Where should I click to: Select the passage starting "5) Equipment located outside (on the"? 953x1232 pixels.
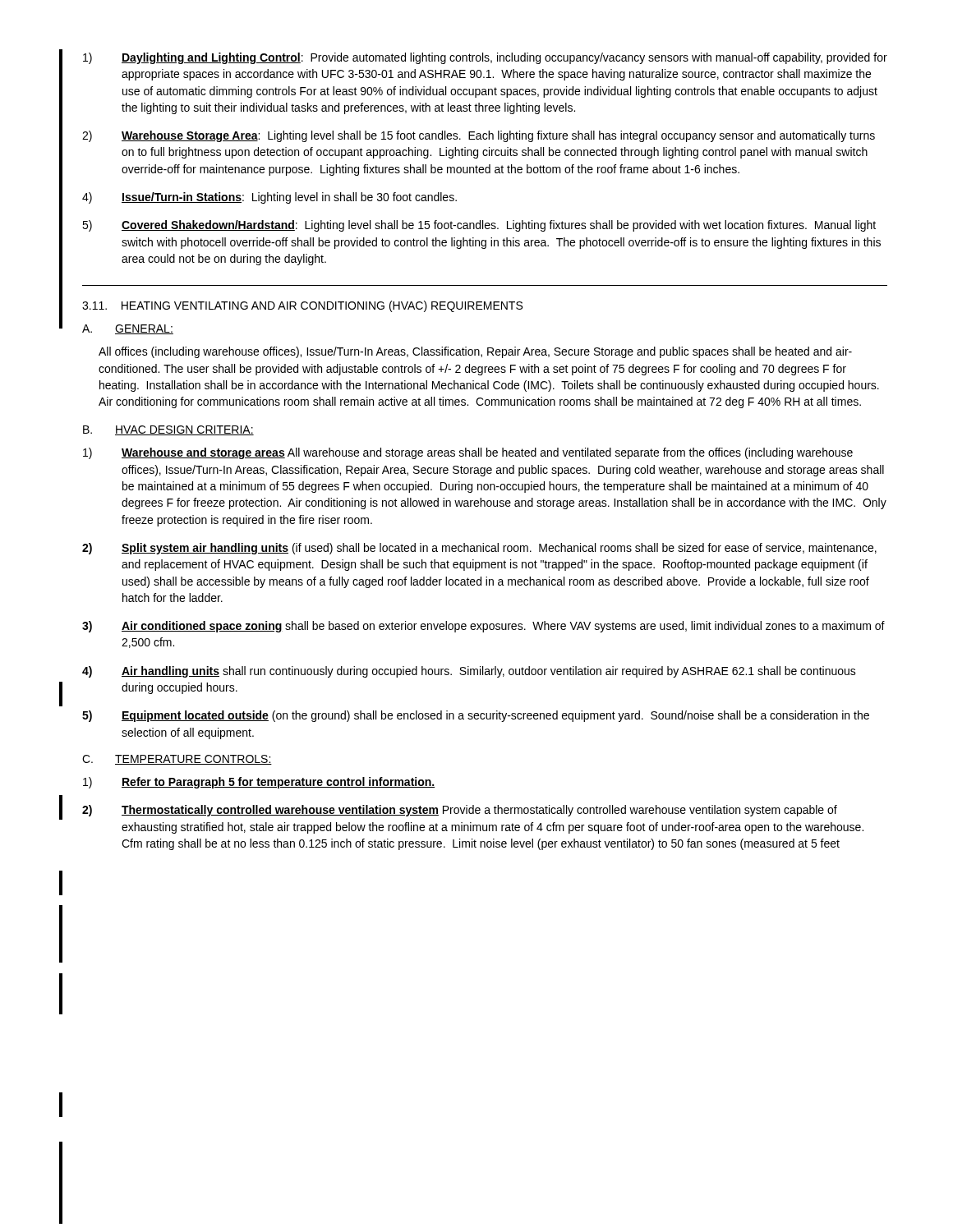pyautogui.click(x=485, y=724)
